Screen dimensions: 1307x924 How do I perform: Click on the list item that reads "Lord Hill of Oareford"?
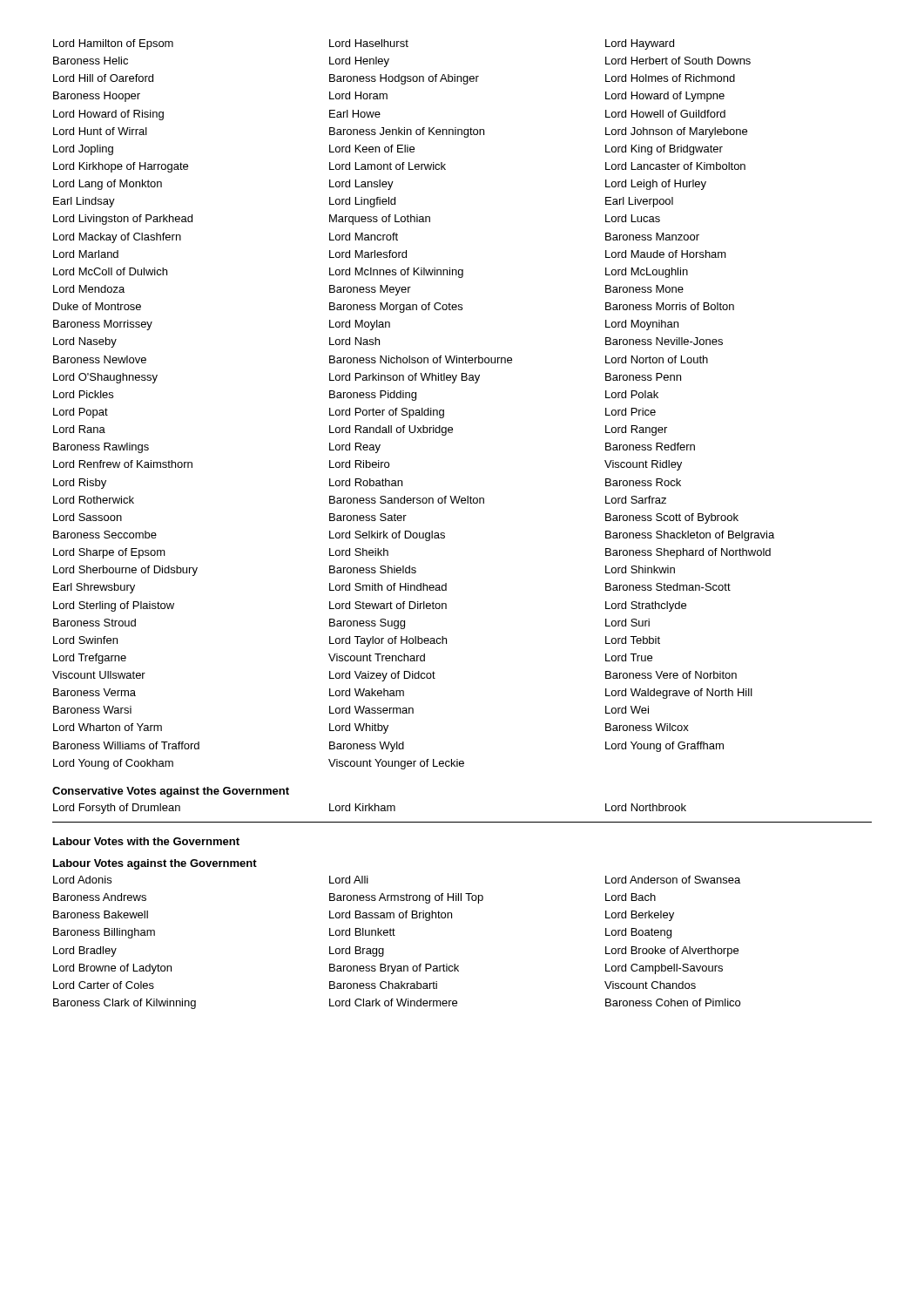103,78
